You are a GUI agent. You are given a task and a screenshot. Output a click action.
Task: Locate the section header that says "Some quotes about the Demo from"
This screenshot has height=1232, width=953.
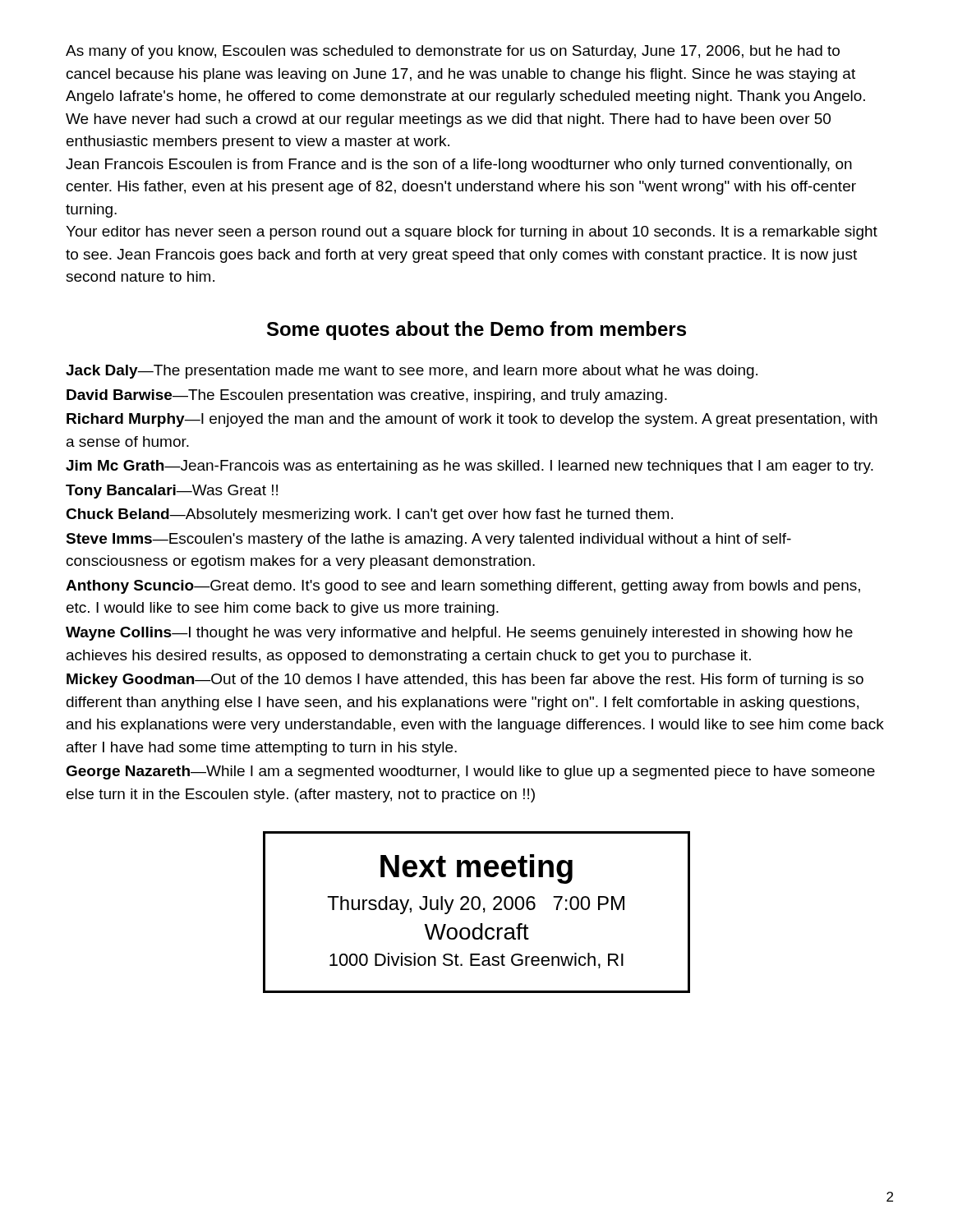tap(476, 329)
